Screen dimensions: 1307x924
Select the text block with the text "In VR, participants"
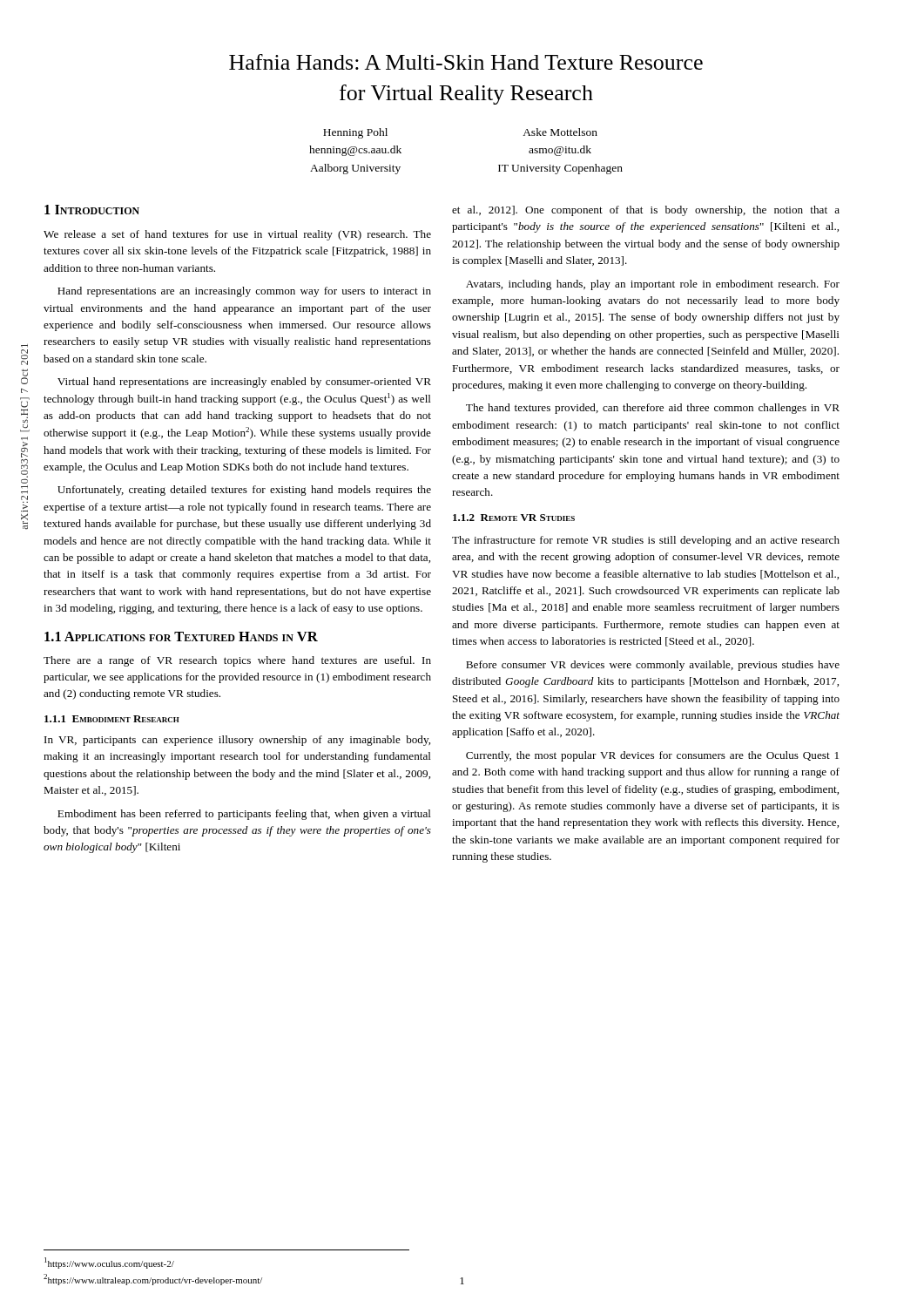click(x=237, y=765)
